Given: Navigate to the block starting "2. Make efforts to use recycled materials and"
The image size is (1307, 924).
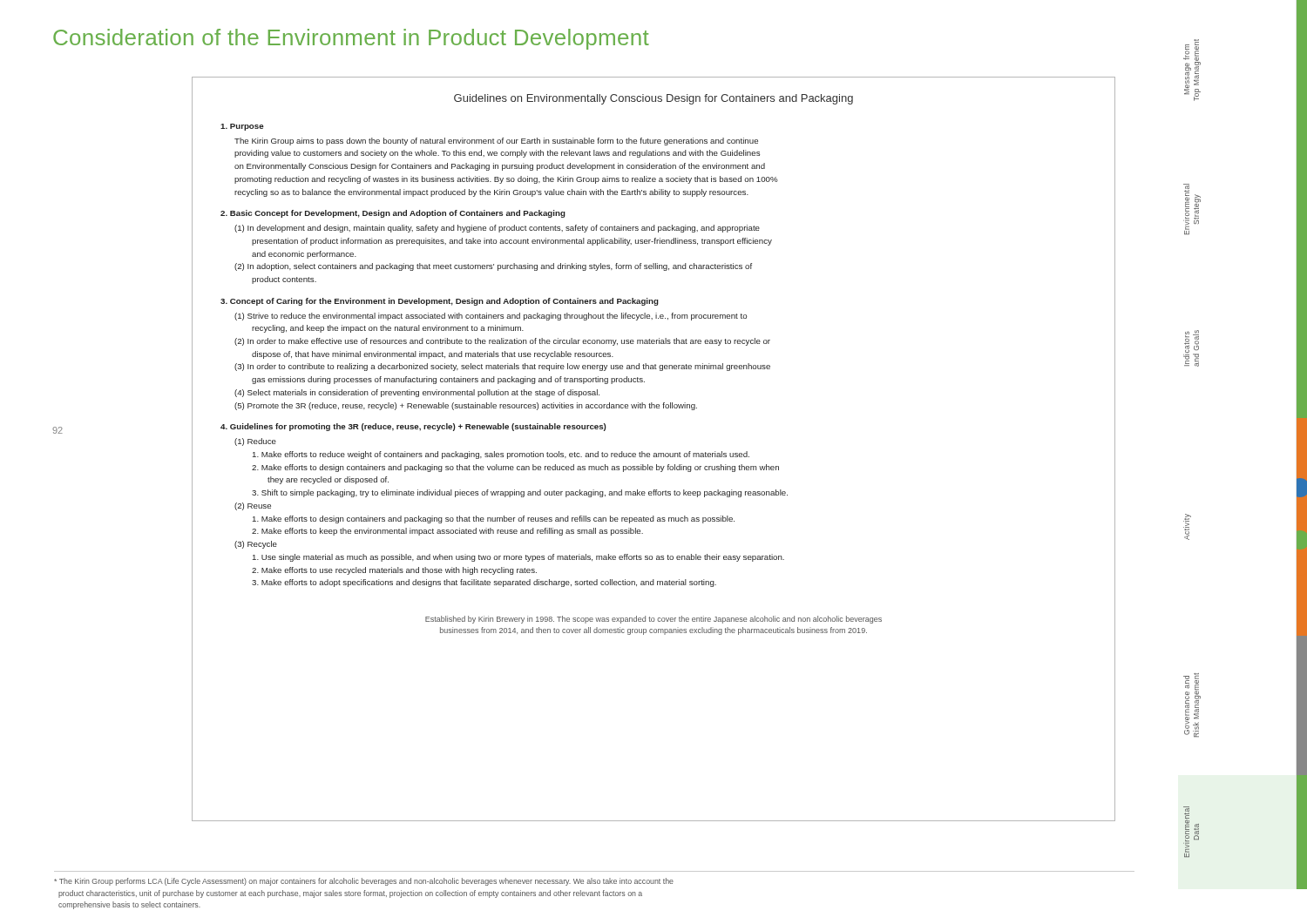Looking at the screenshot, I should pyautogui.click(x=395, y=570).
